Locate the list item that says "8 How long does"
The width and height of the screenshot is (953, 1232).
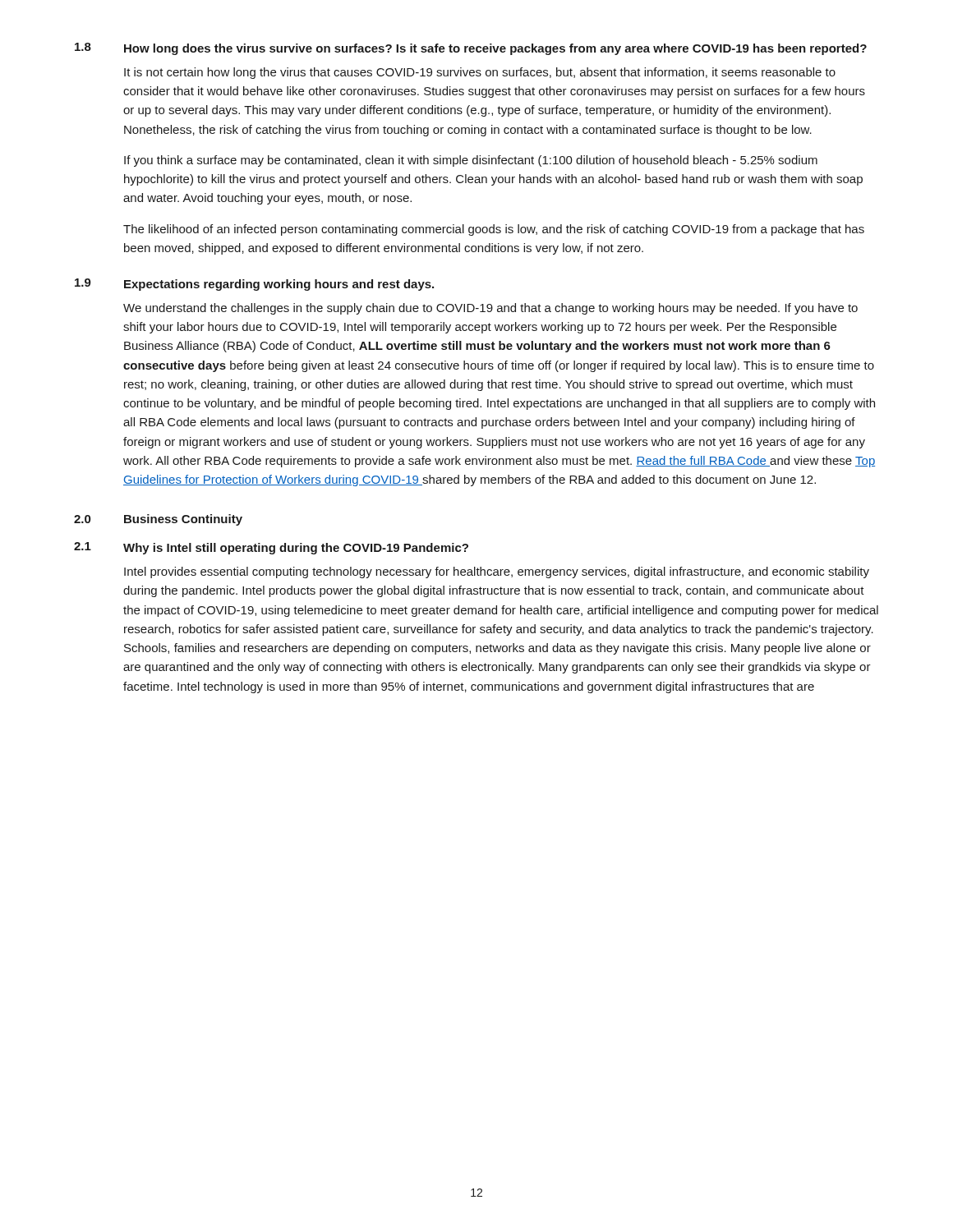tap(476, 148)
